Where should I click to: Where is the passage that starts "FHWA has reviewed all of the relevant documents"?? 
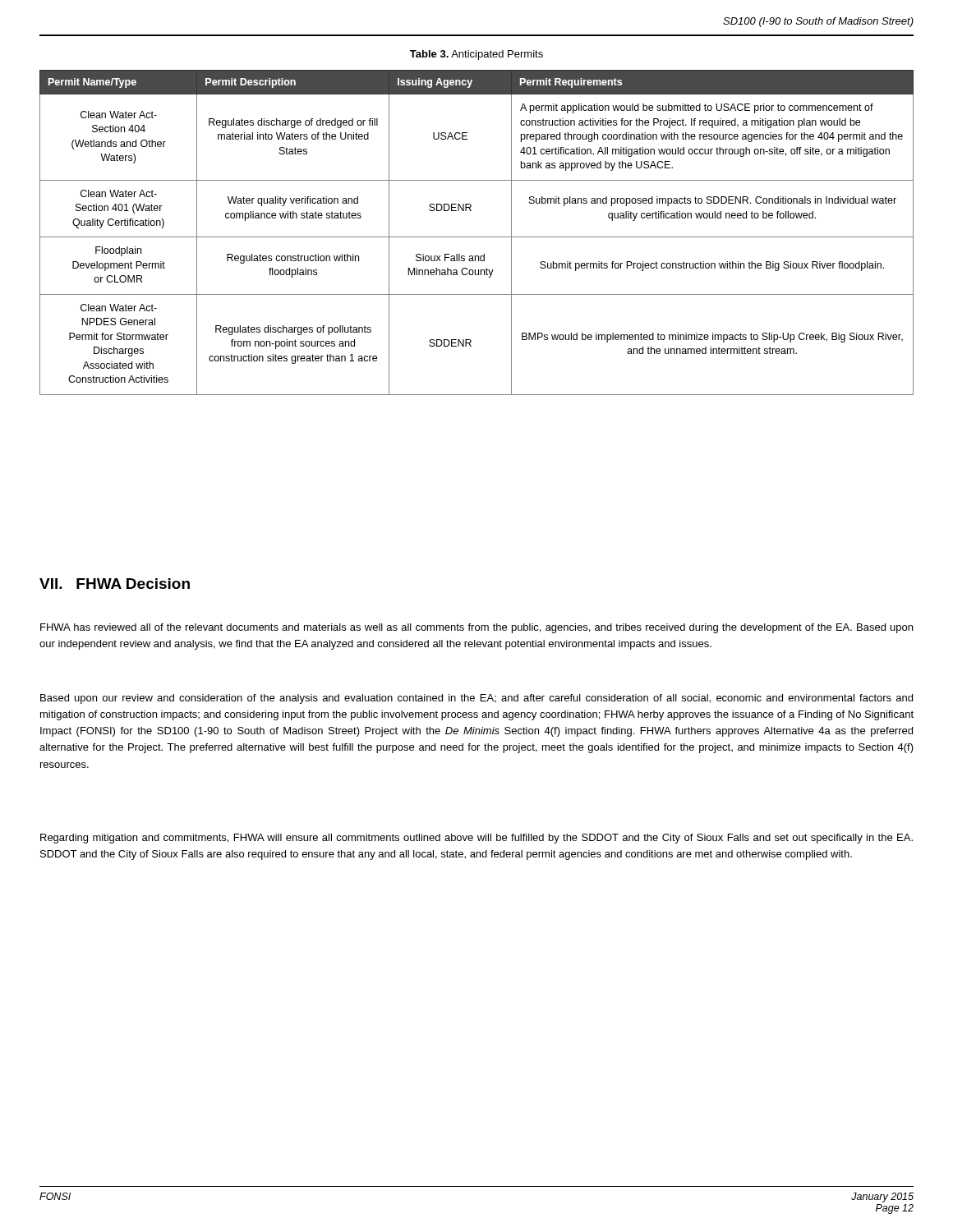[x=476, y=635]
